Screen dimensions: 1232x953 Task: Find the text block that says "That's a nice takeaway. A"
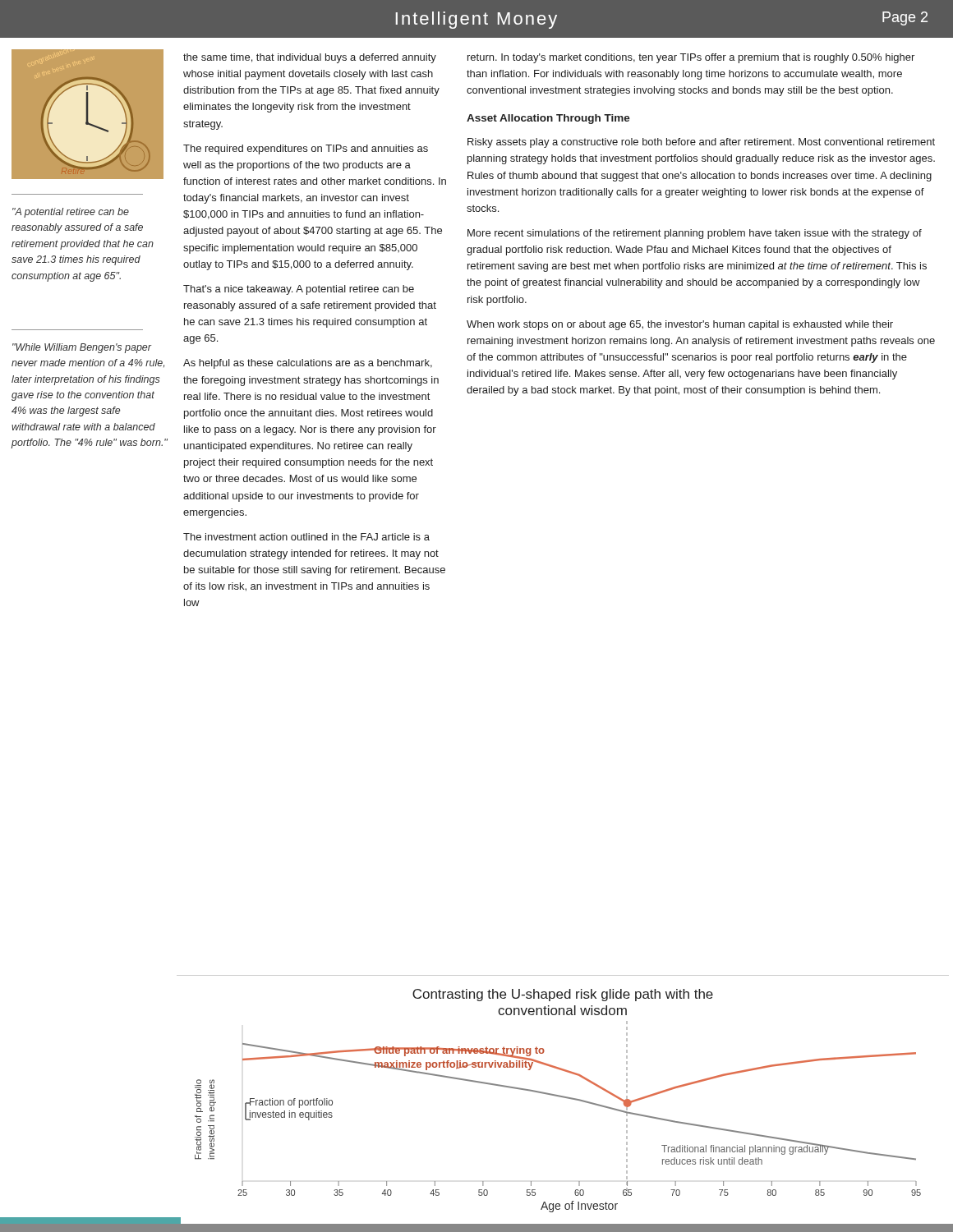tap(310, 313)
